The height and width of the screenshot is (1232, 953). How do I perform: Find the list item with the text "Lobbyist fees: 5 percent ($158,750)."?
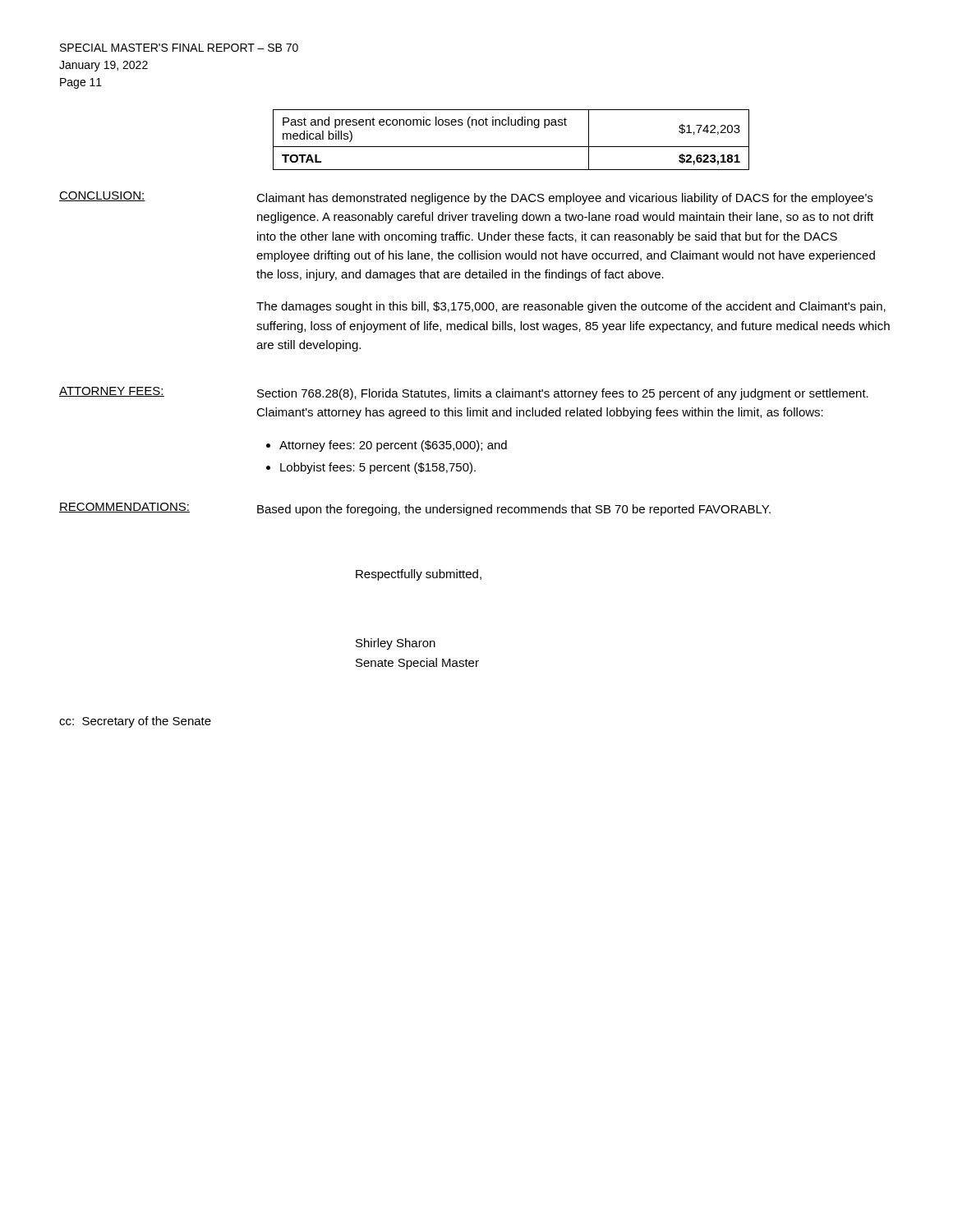pyautogui.click(x=378, y=467)
